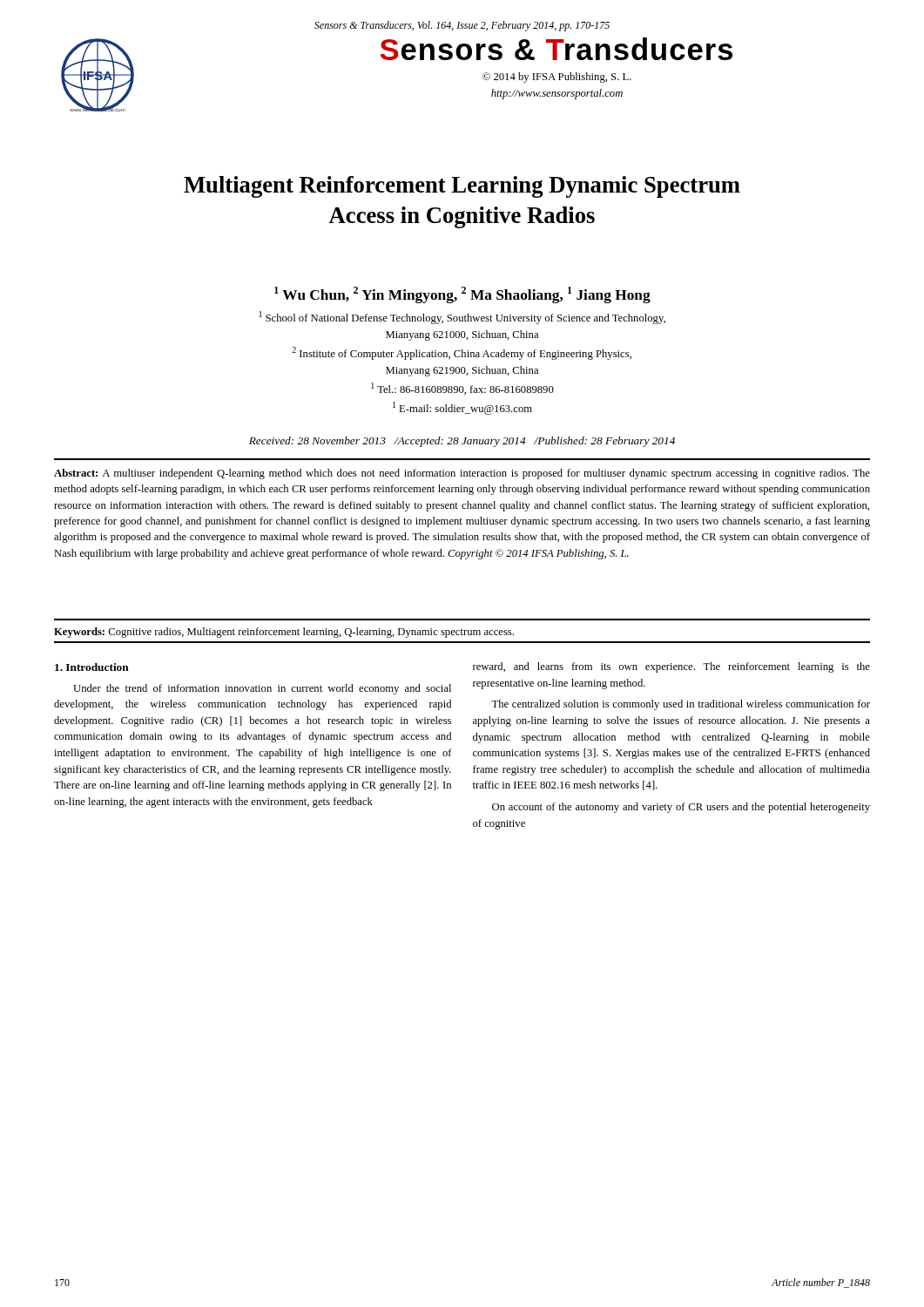The height and width of the screenshot is (1307, 924).
Task: Locate the title that reads "Sensors & Transducers"
Action: coord(557,50)
